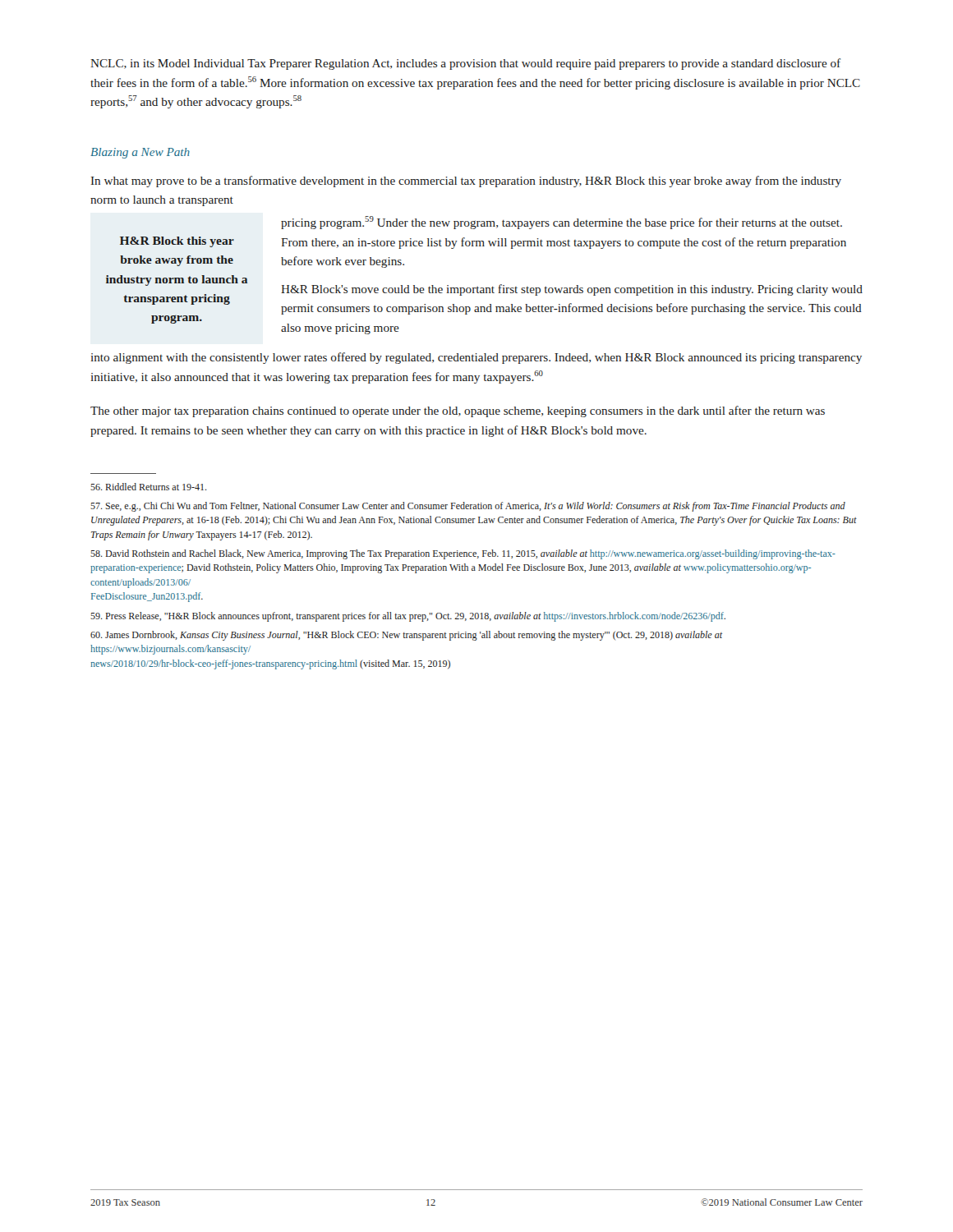
Task: Select the passage starting "See, e.g., Chi Chi Wu"
Action: (473, 520)
